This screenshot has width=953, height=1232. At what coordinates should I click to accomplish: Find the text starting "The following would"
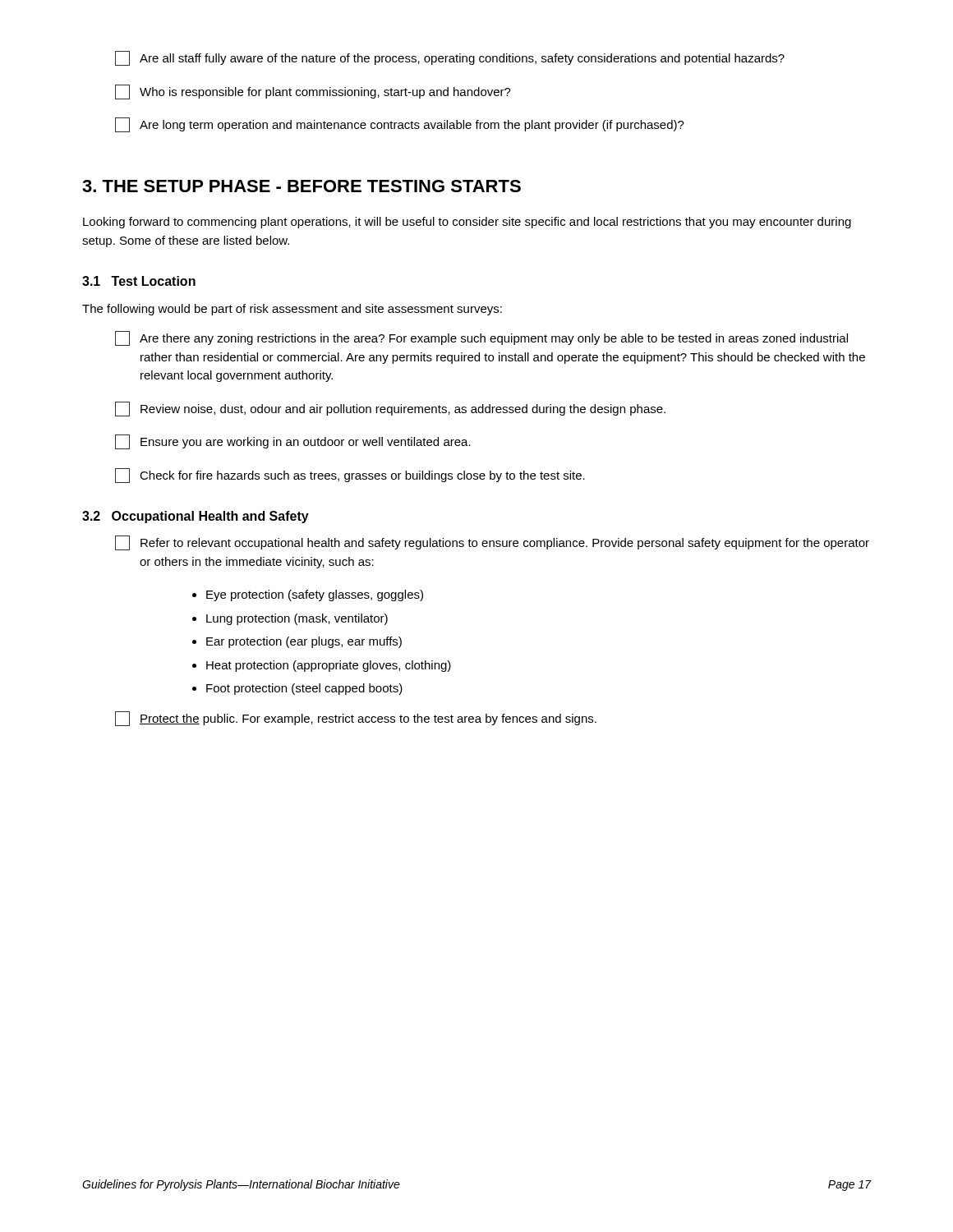pos(292,308)
